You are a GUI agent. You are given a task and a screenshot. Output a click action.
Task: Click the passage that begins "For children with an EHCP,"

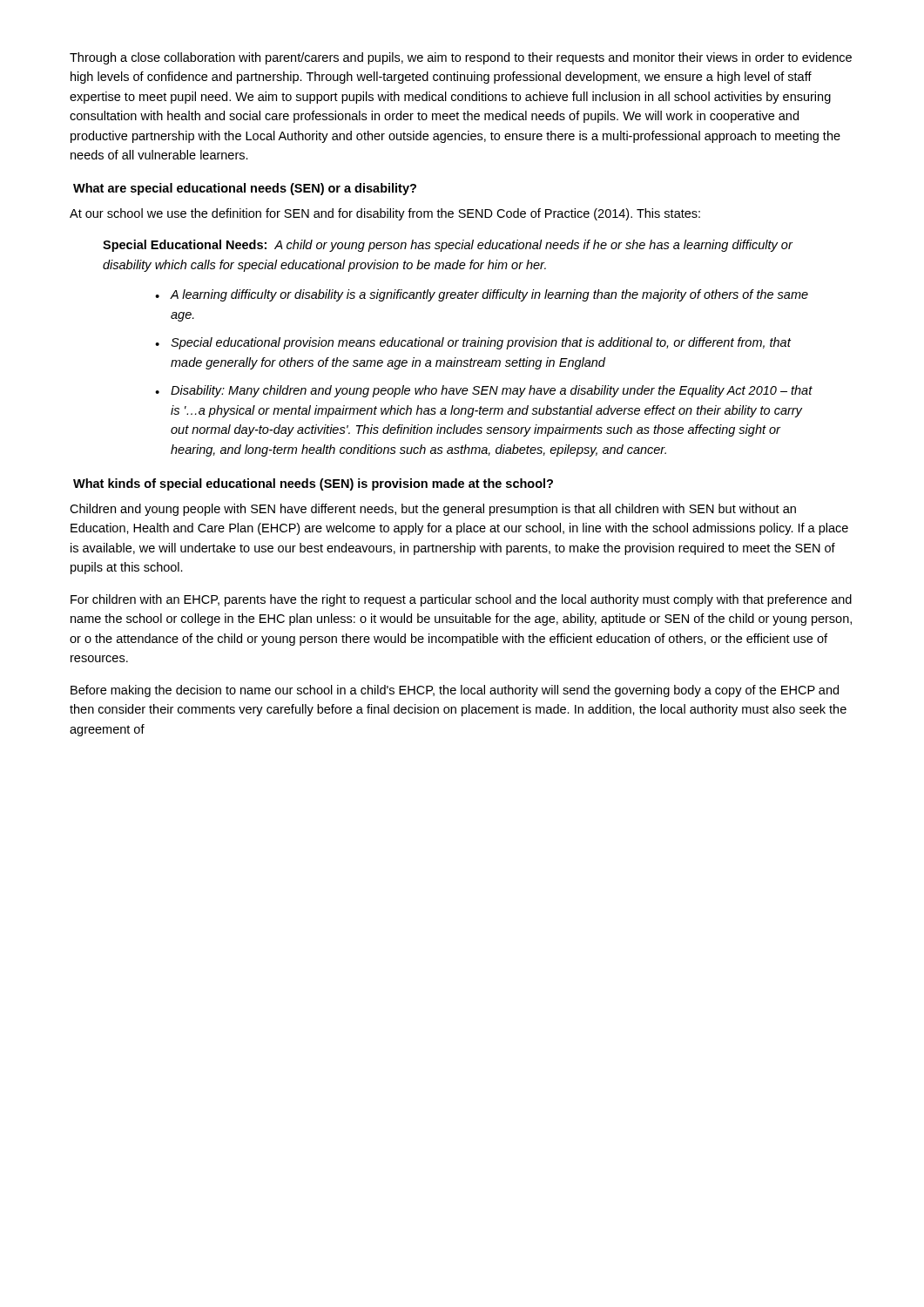pos(461,629)
